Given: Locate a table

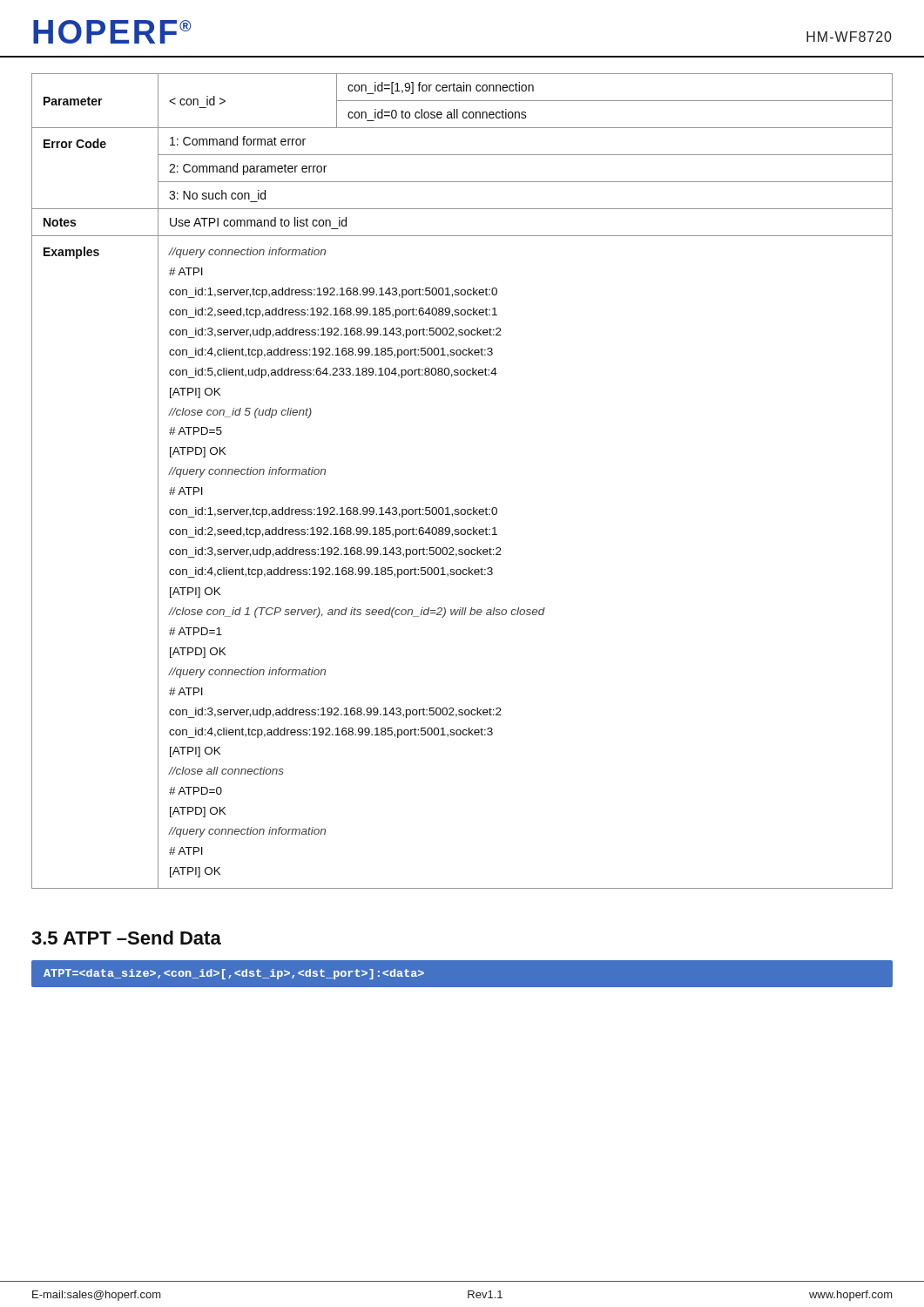Looking at the screenshot, I should point(462,481).
